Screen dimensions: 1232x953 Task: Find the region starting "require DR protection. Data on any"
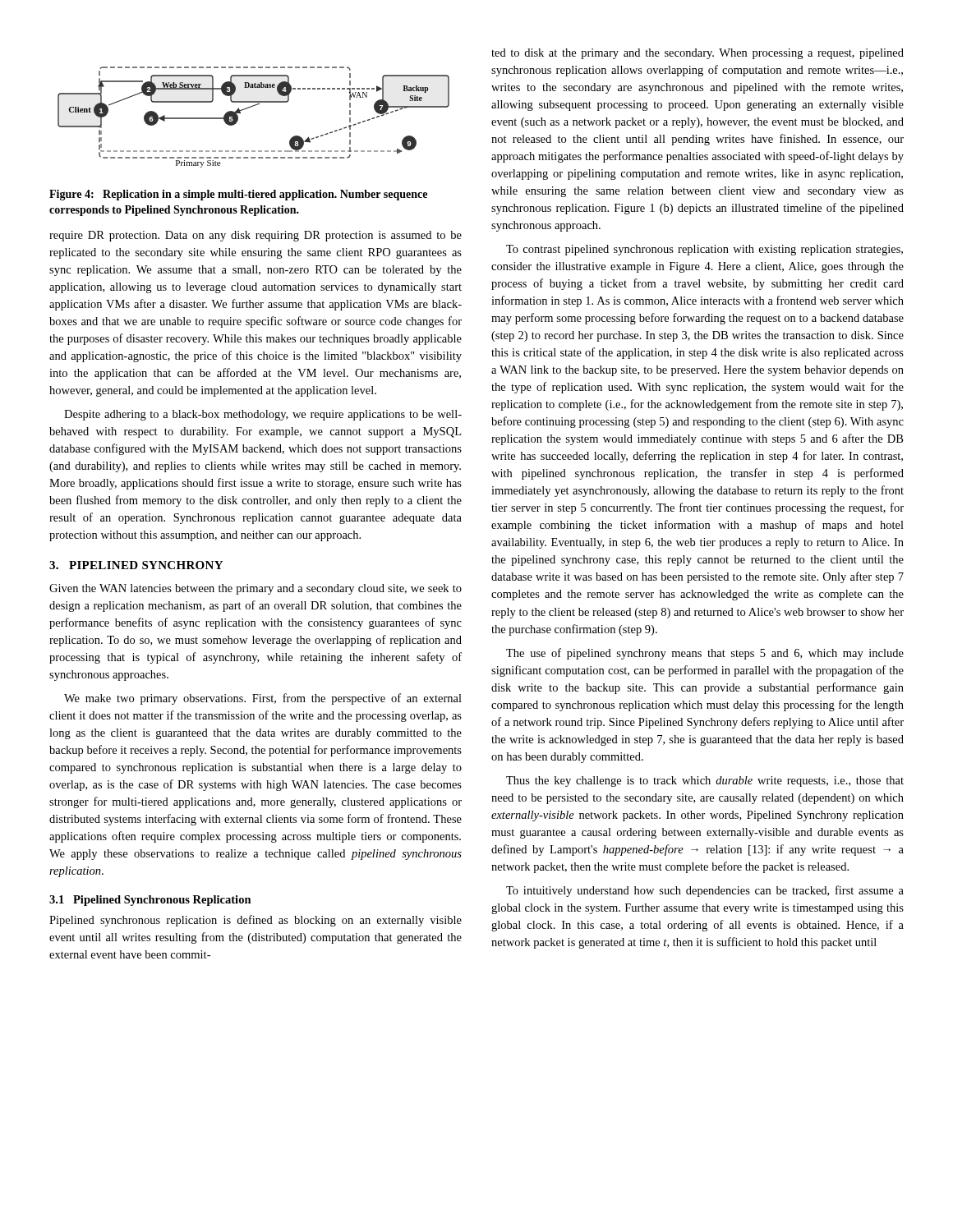255,313
